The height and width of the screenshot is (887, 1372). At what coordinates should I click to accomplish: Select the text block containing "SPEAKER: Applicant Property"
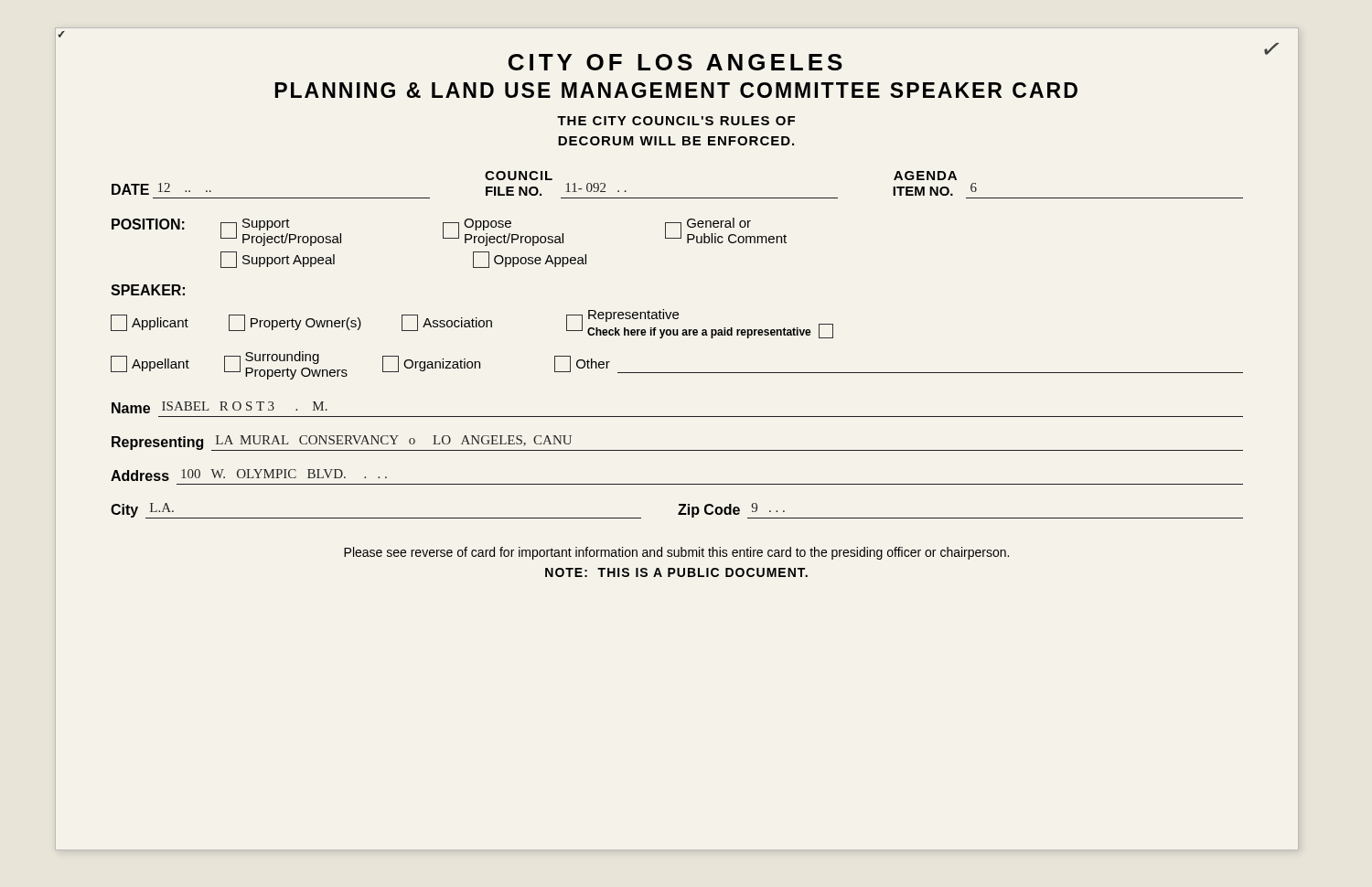(677, 331)
